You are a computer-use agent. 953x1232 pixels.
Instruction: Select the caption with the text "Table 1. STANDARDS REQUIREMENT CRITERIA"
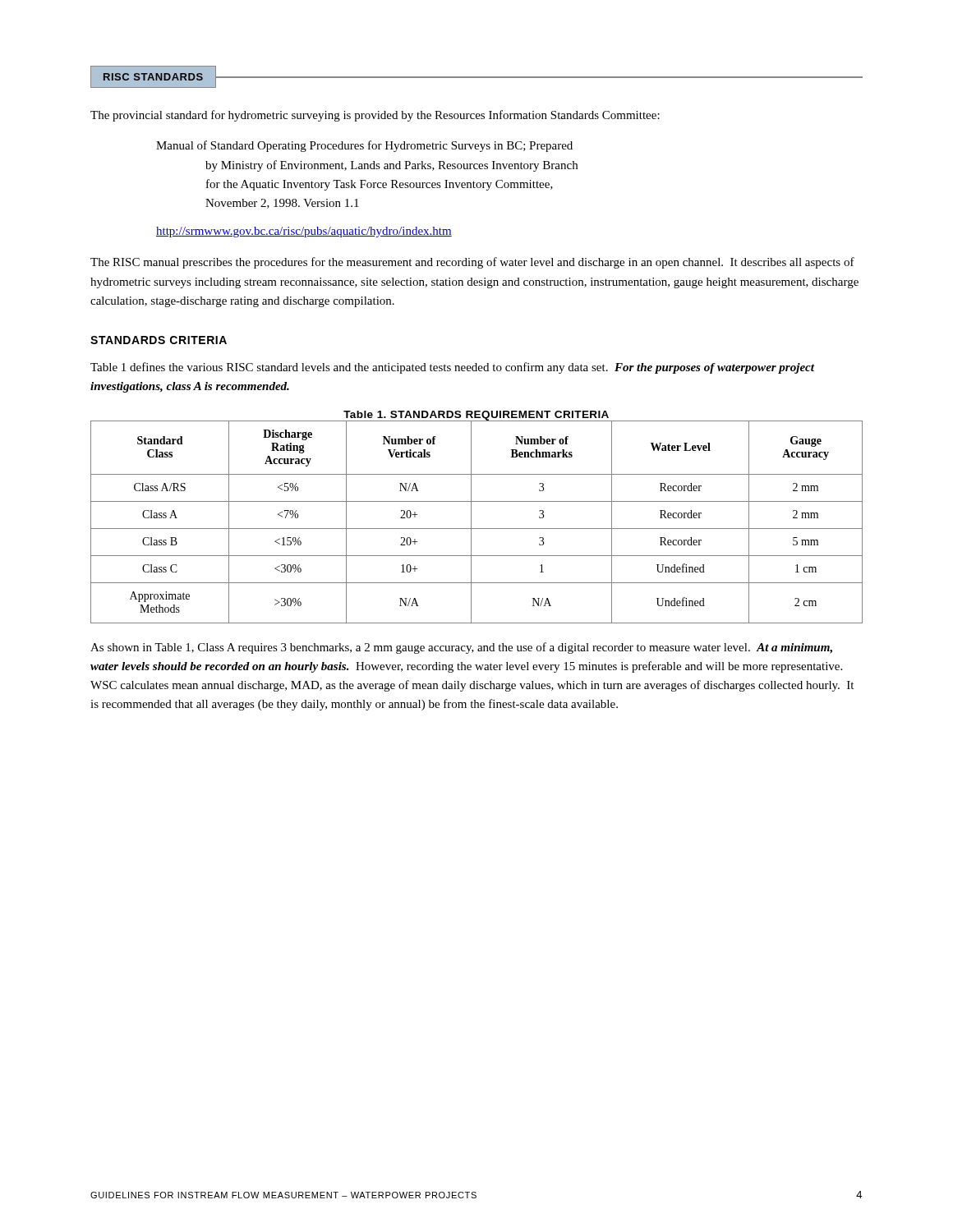point(476,414)
